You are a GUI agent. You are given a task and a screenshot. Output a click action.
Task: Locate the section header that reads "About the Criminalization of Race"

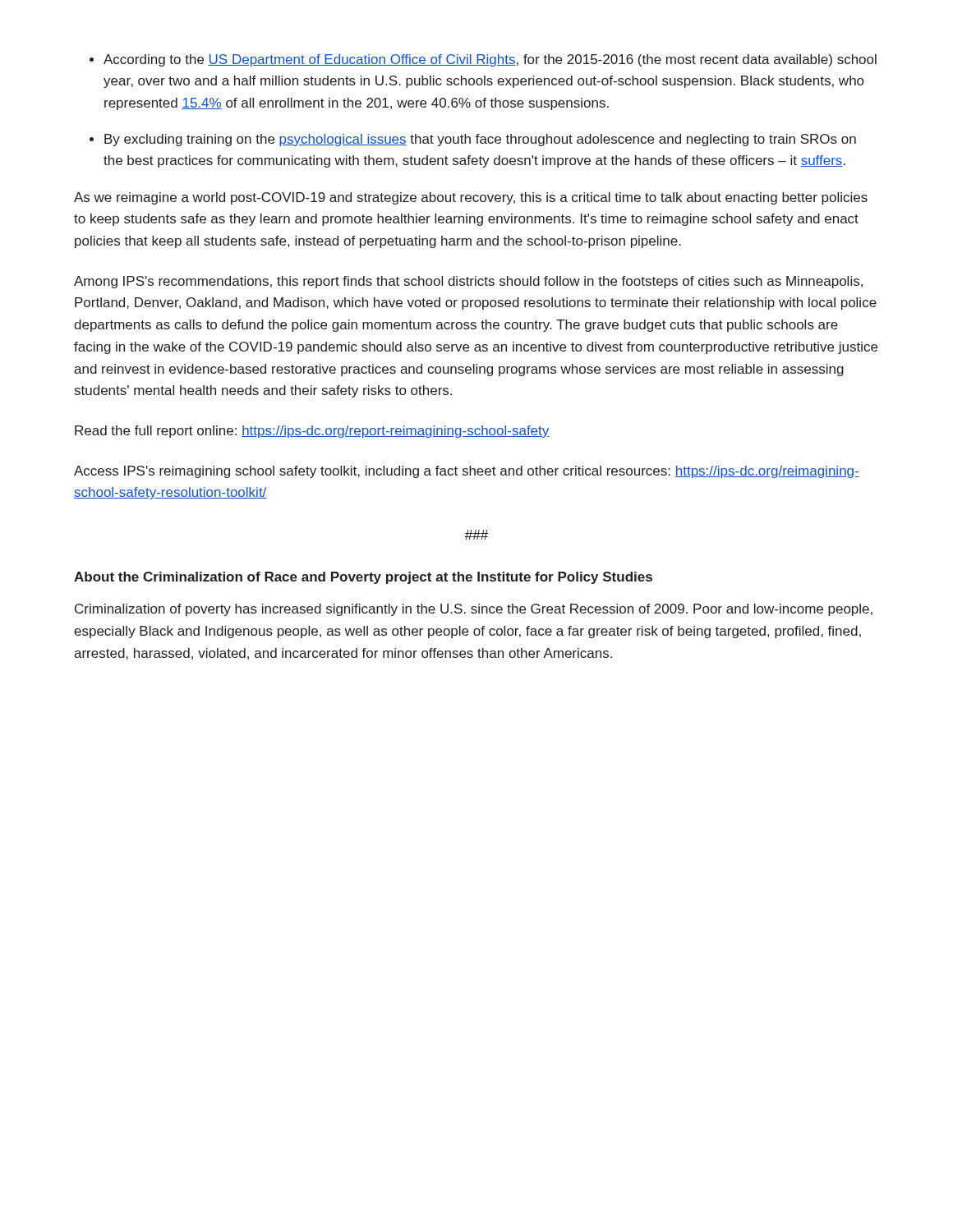tap(363, 577)
